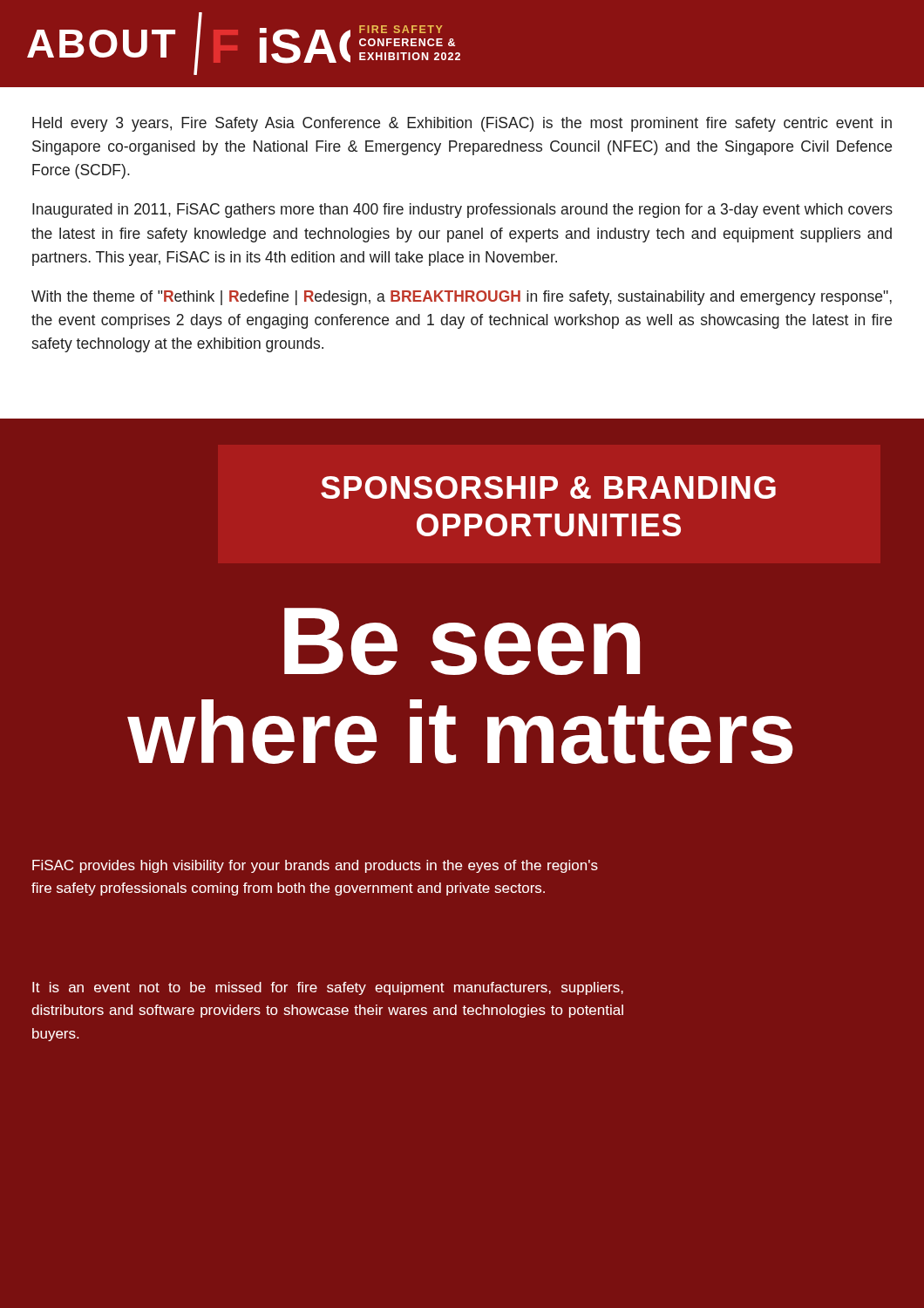Click on the region starting "About F iSAC FIRE SAFETY CONFERENCE"
Image resolution: width=924 pixels, height=1308 pixels.
click(x=231, y=44)
